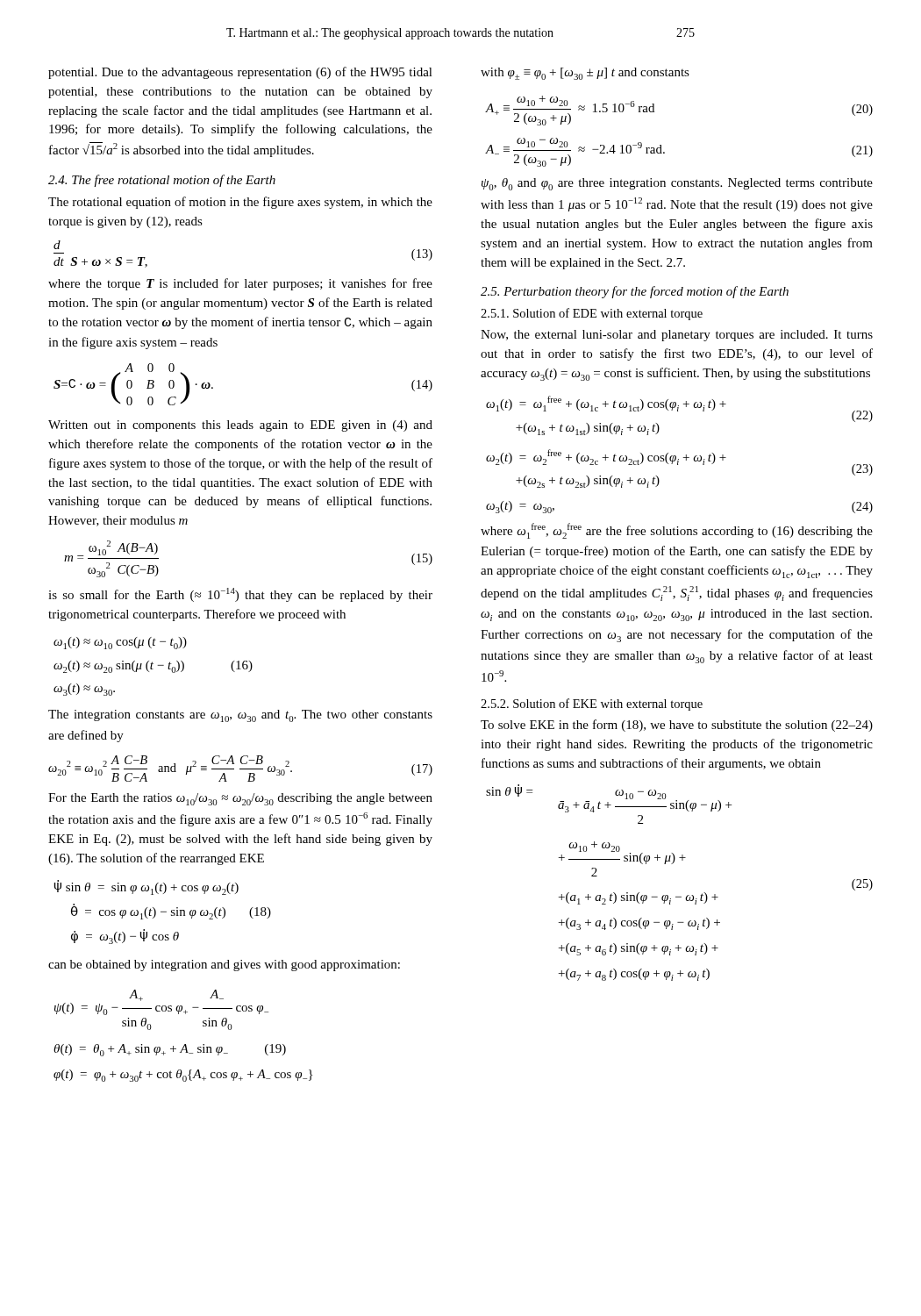Click the passage that begins "is so small for"

coord(240,604)
